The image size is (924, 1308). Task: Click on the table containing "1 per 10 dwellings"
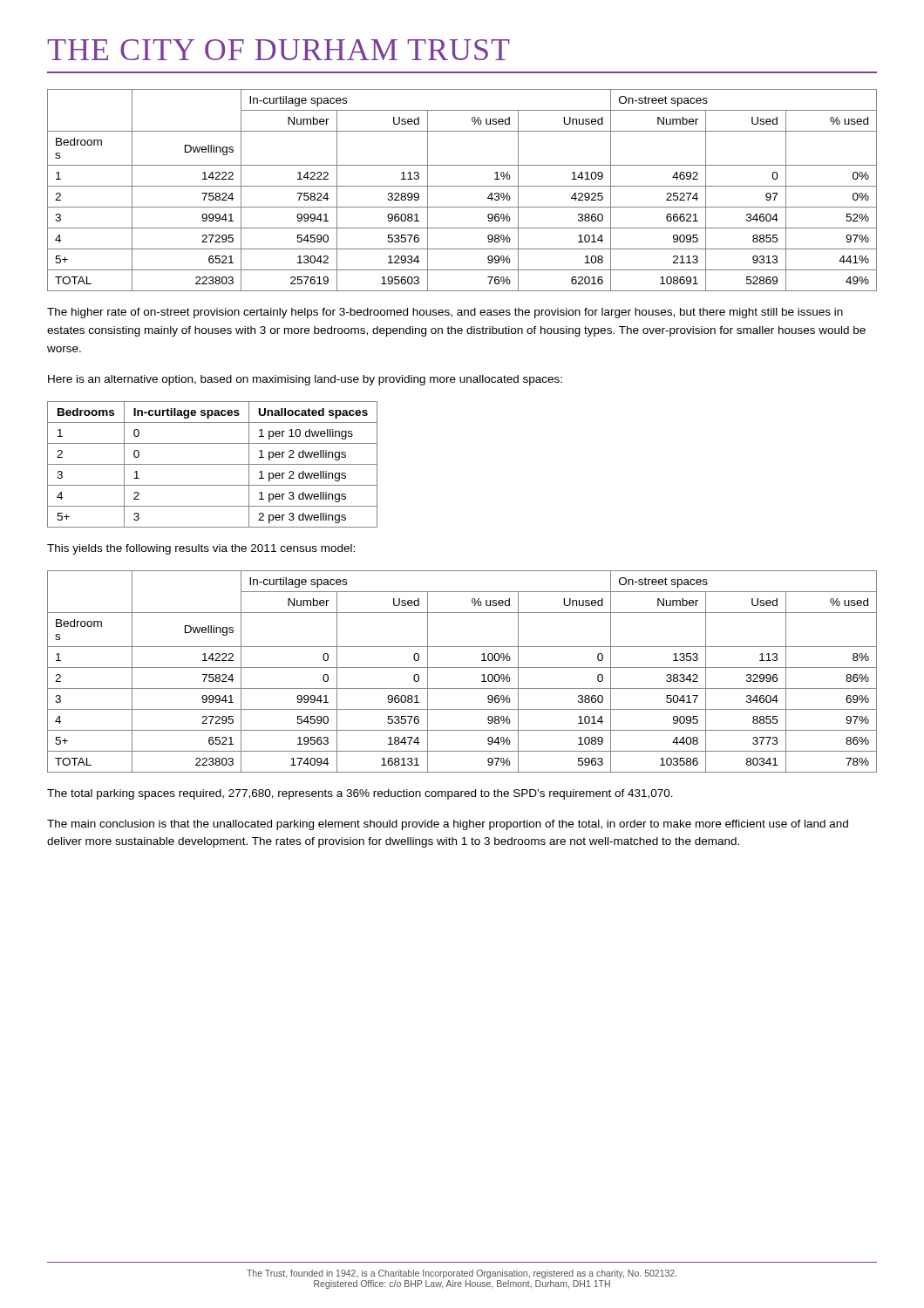pyautogui.click(x=462, y=464)
